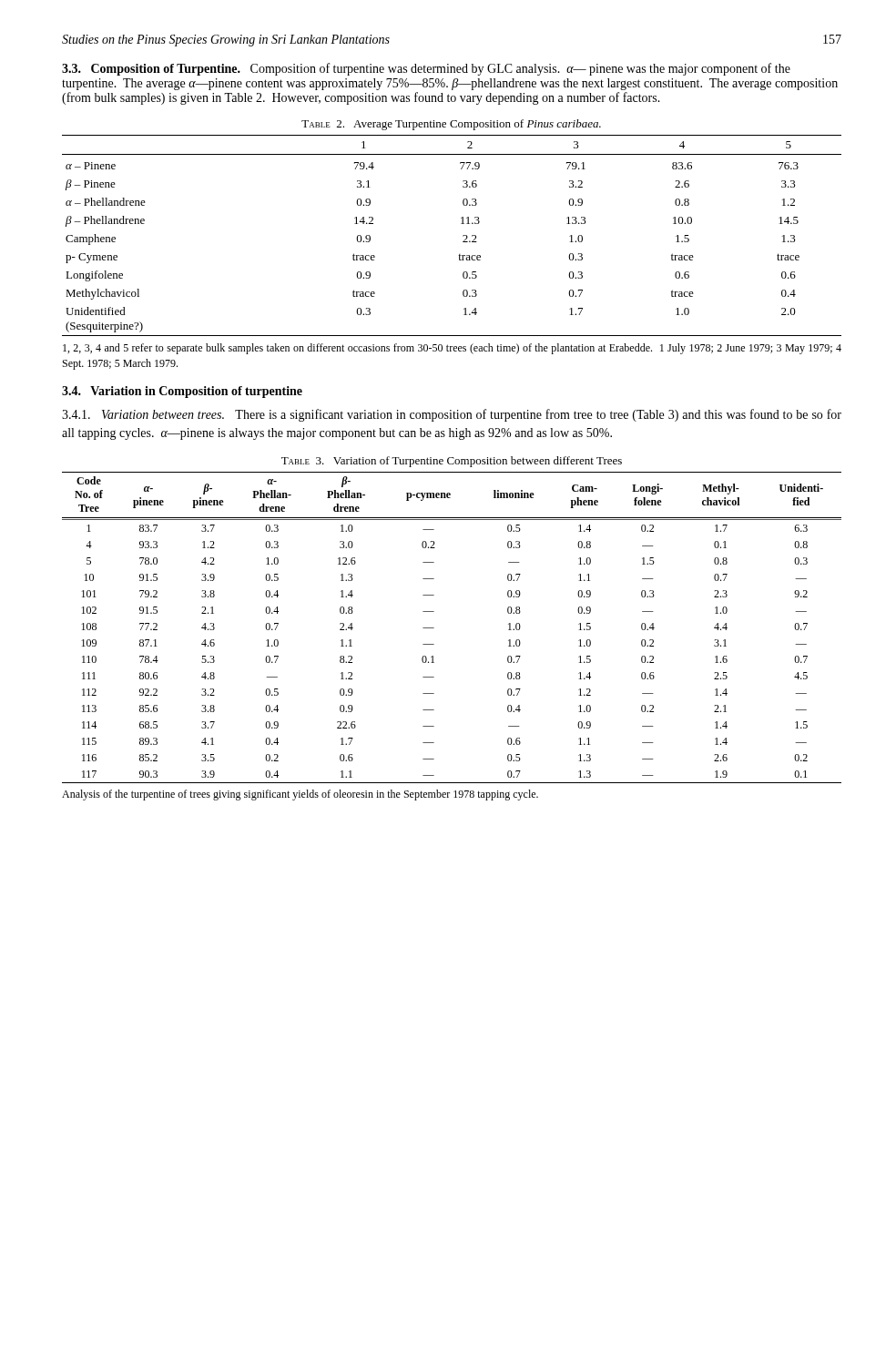Viewport: 896px width, 1366px height.
Task: Point to the caption beginning "Table 2. Average Turpentine"
Action: click(x=452, y=123)
